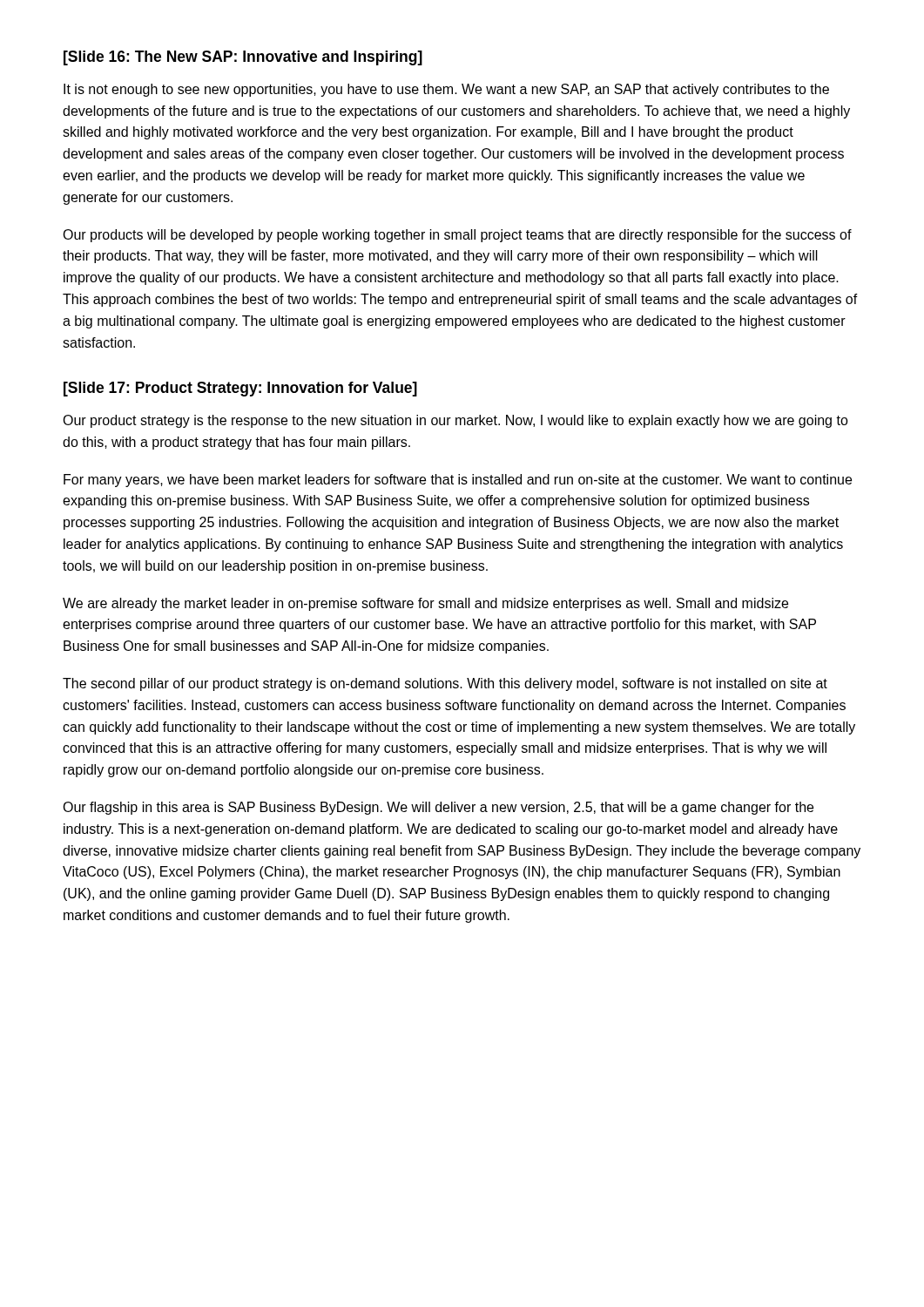Where is the section header that starts "[Slide 17: Product Strategy: Innovation"?

pos(240,388)
